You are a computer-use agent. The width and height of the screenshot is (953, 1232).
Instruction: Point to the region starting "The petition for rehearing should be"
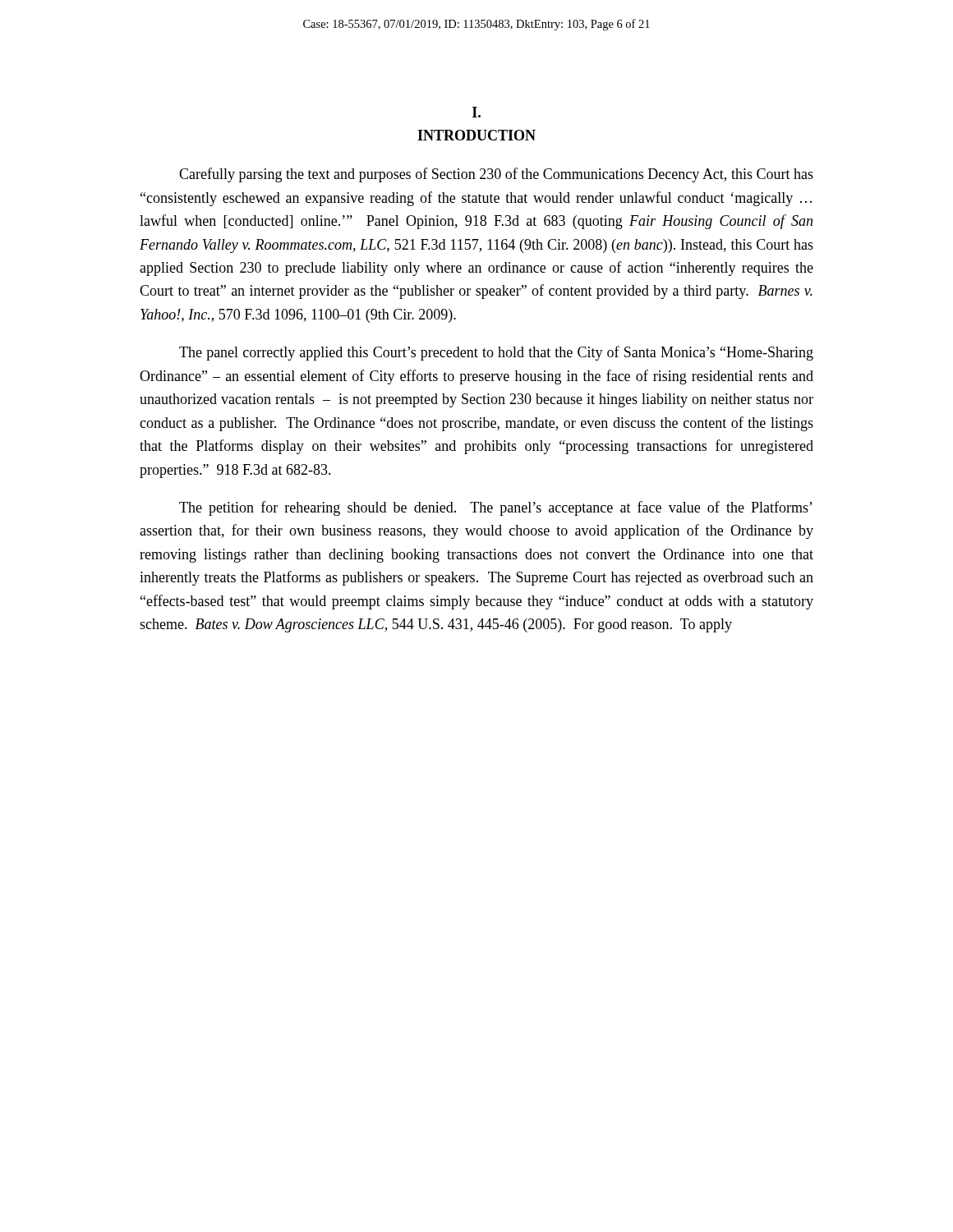pyautogui.click(x=476, y=566)
